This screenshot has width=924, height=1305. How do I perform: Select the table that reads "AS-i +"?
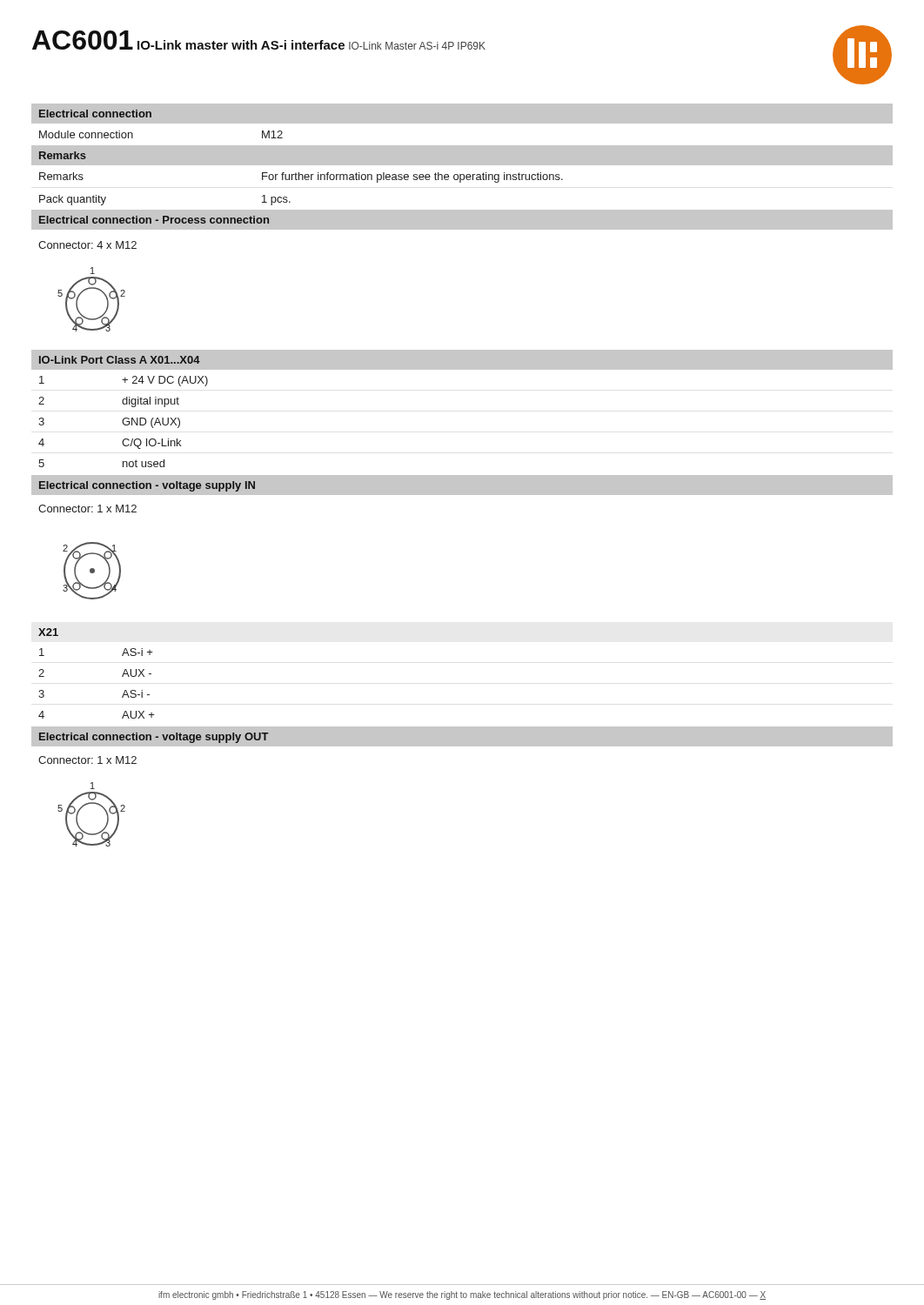[x=462, y=673]
